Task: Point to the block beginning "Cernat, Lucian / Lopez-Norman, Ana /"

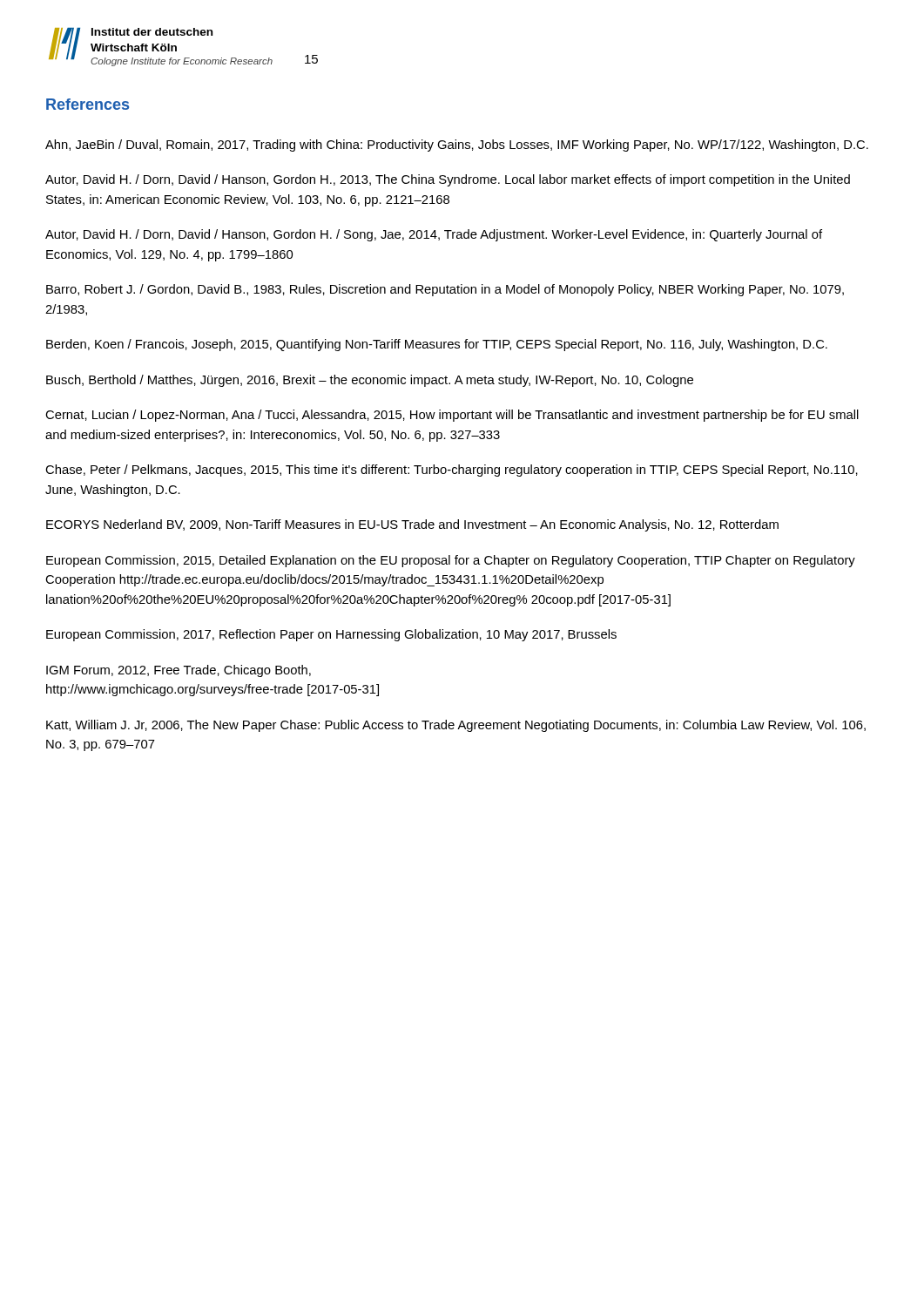Action: click(x=452, y=425)
